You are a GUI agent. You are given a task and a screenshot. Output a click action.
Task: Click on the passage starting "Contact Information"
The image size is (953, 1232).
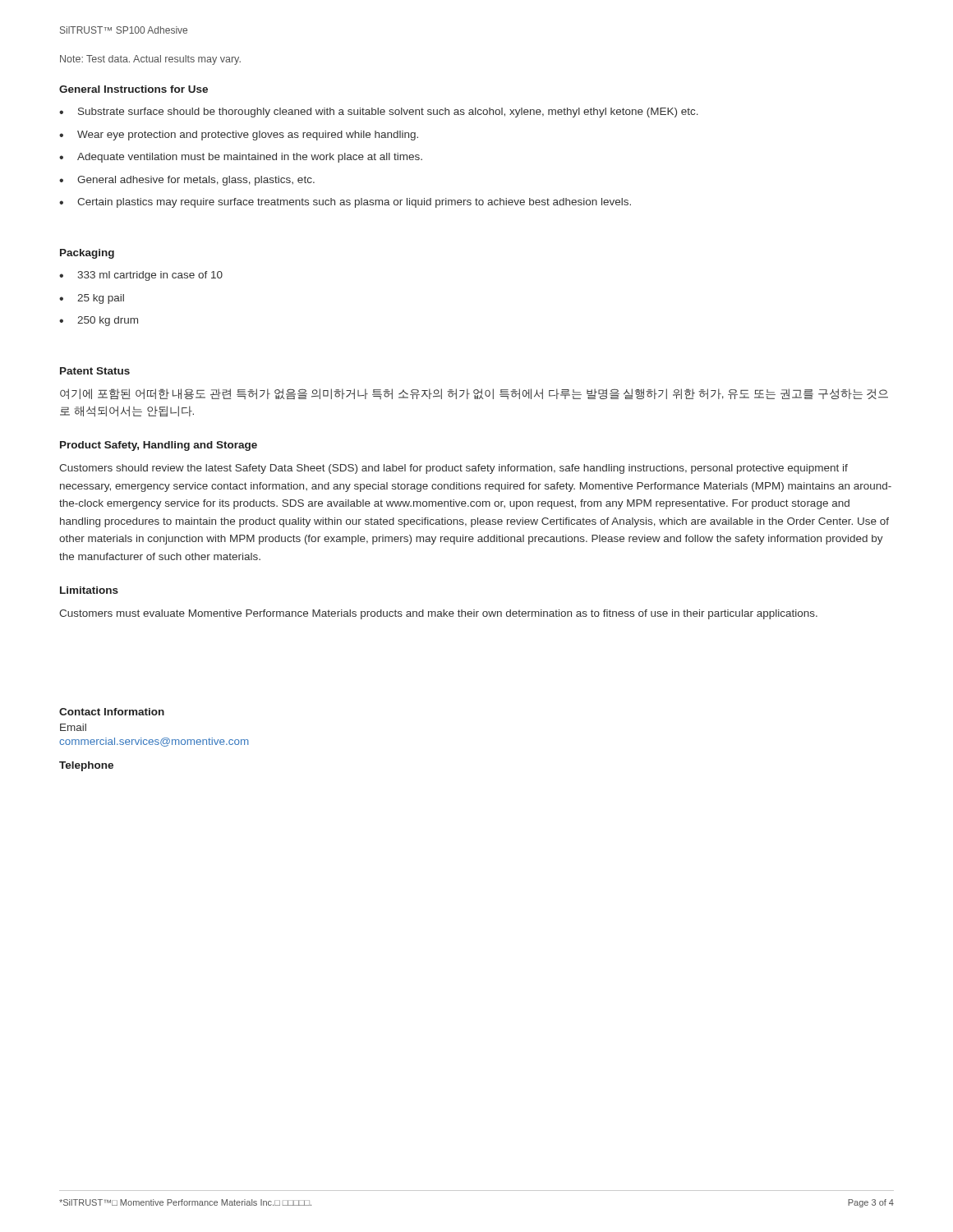tap(112, 712)
